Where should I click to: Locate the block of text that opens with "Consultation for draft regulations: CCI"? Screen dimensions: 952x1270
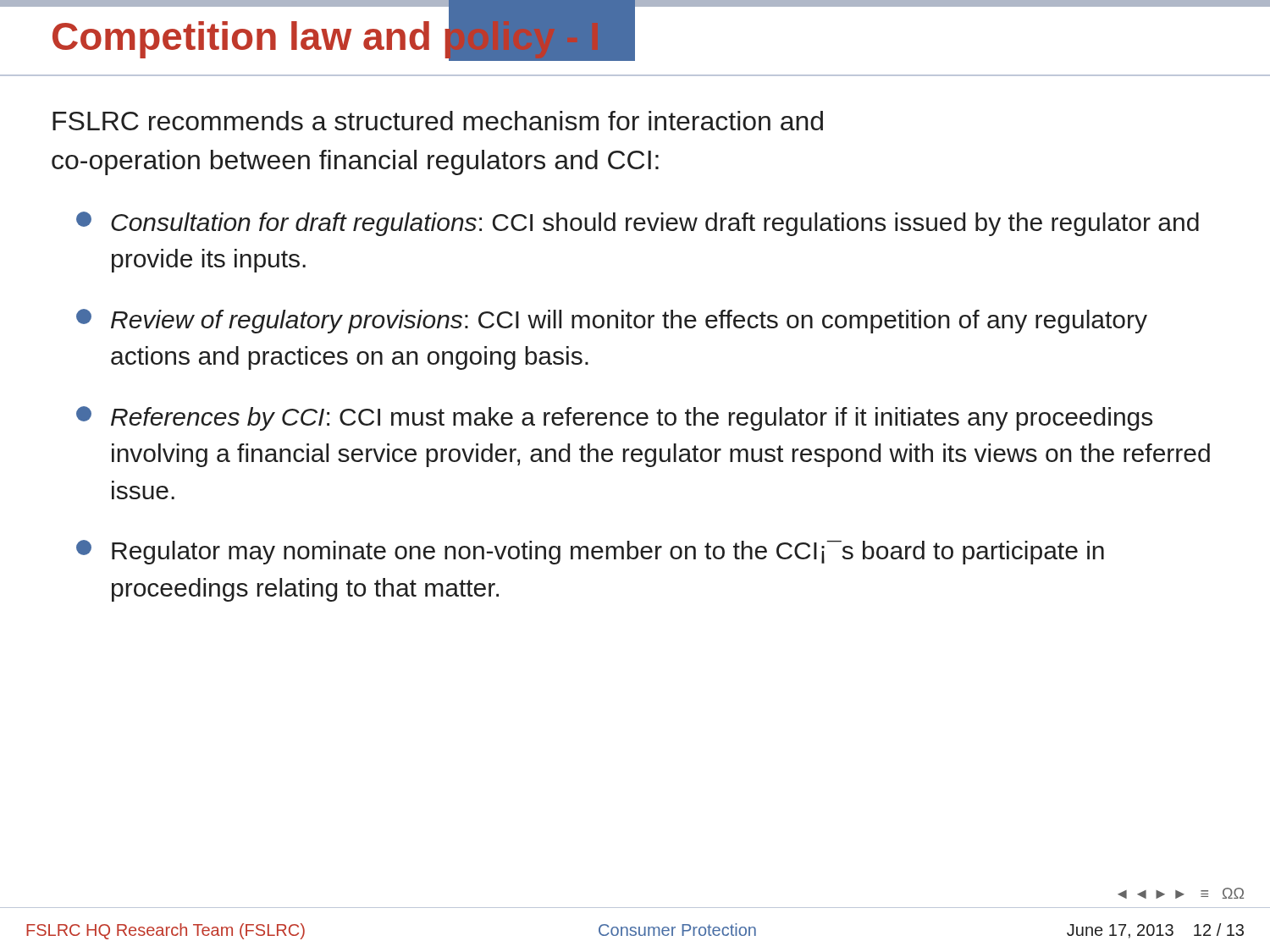click(x=648, y=241)
